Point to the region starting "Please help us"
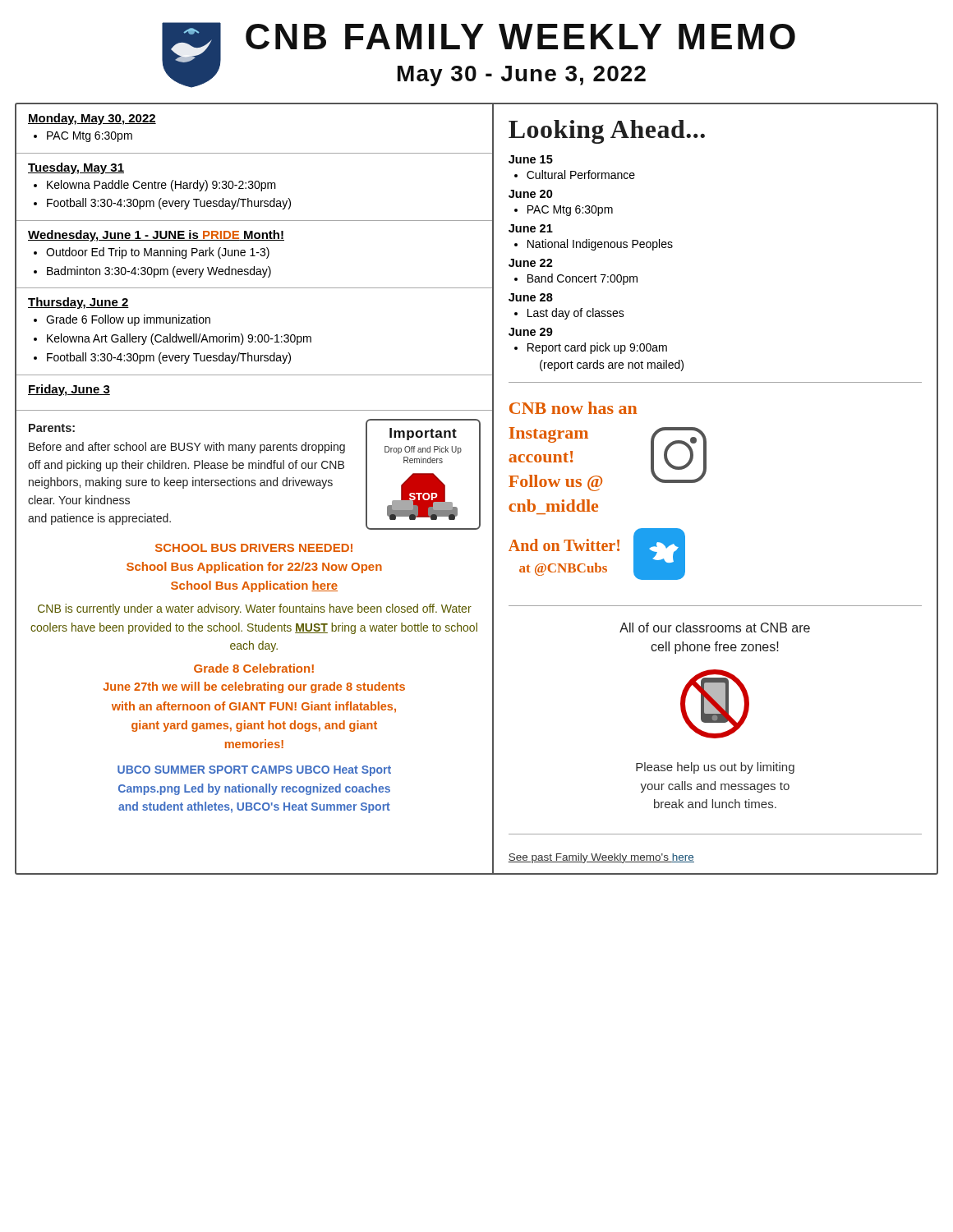953x1232 pixels. point(715,785)
